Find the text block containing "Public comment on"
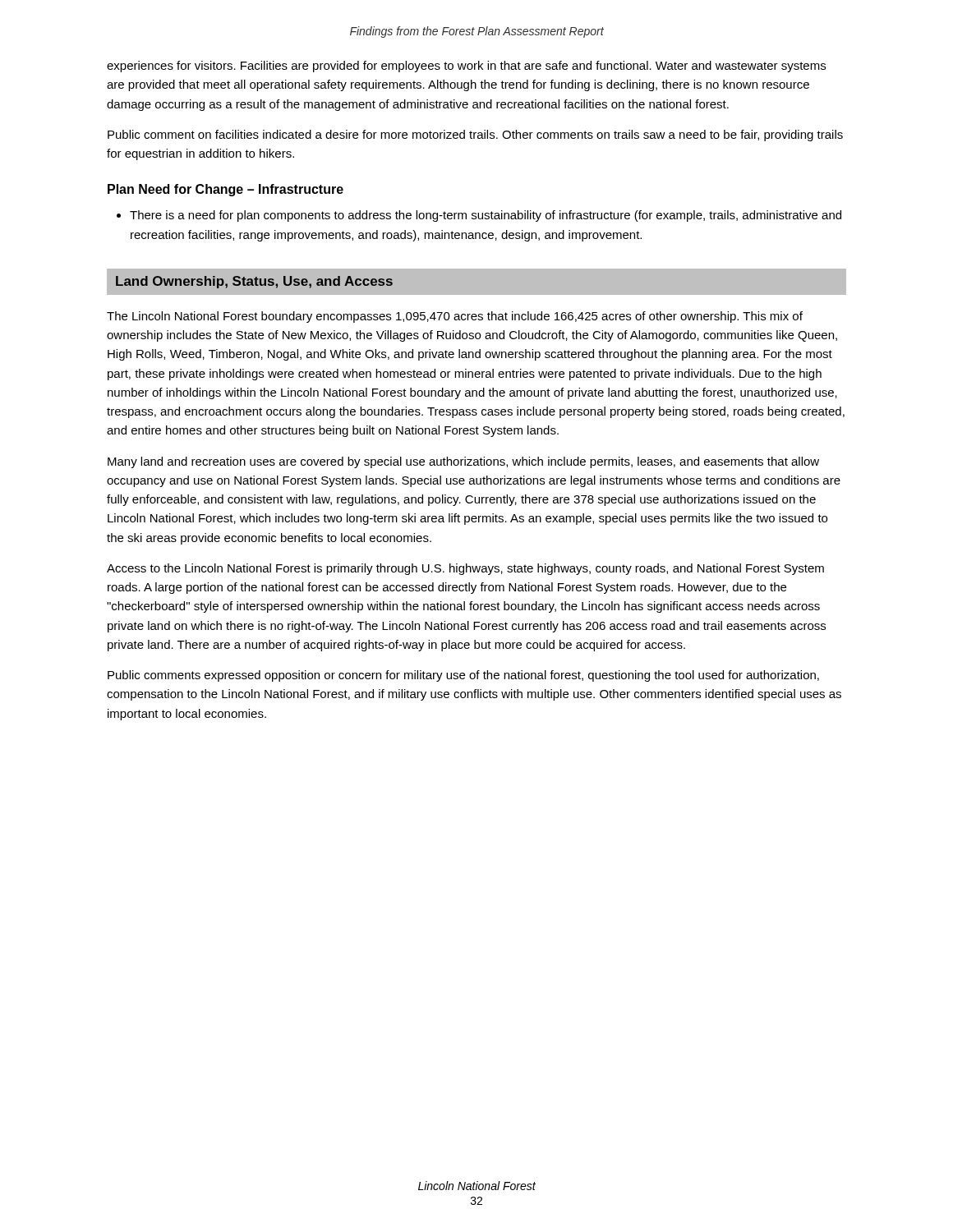Viewport: 953px width, 1232px height. point(475,144)
